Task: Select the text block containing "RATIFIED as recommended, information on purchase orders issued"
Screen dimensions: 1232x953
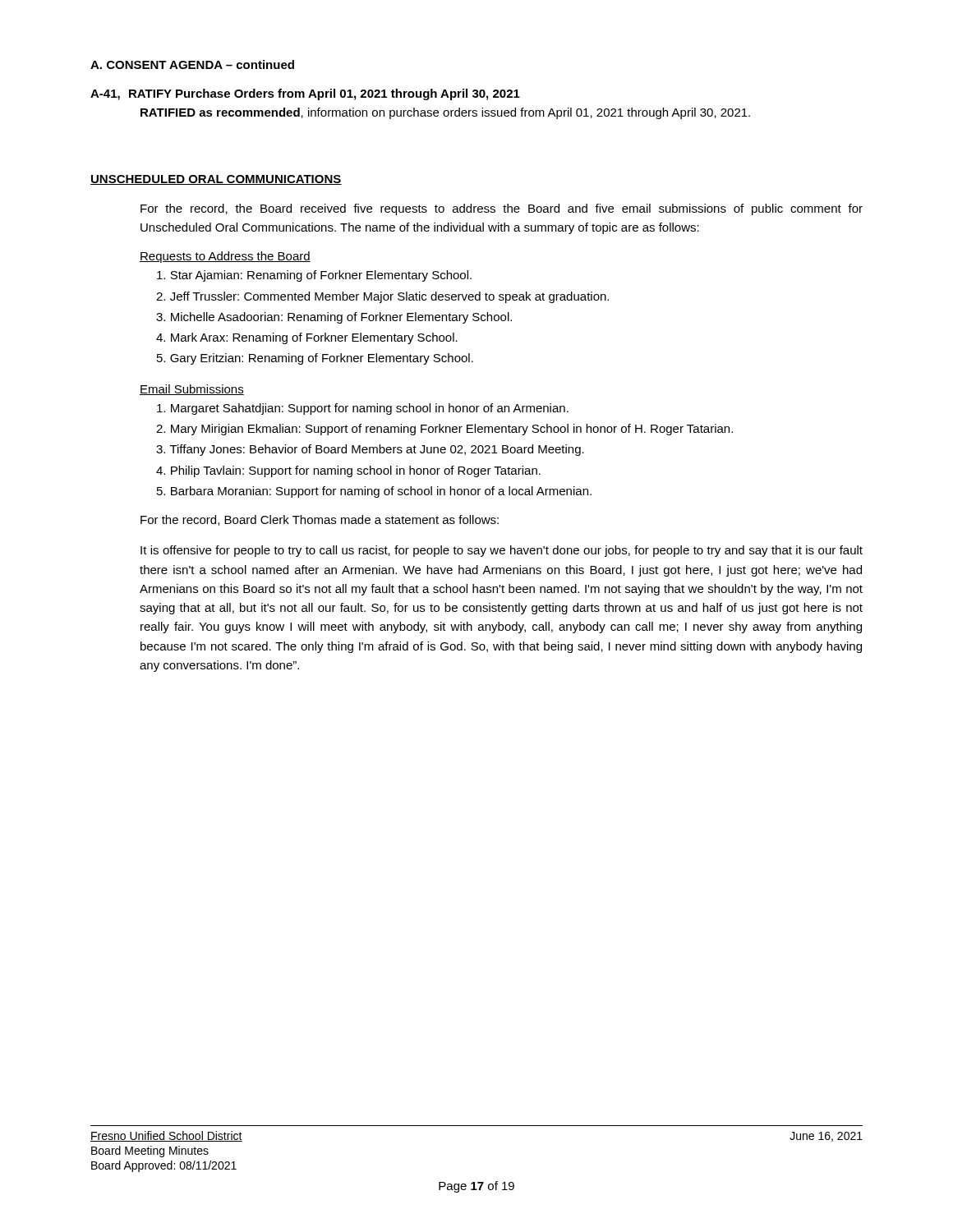Action: [x=445, y=112]
